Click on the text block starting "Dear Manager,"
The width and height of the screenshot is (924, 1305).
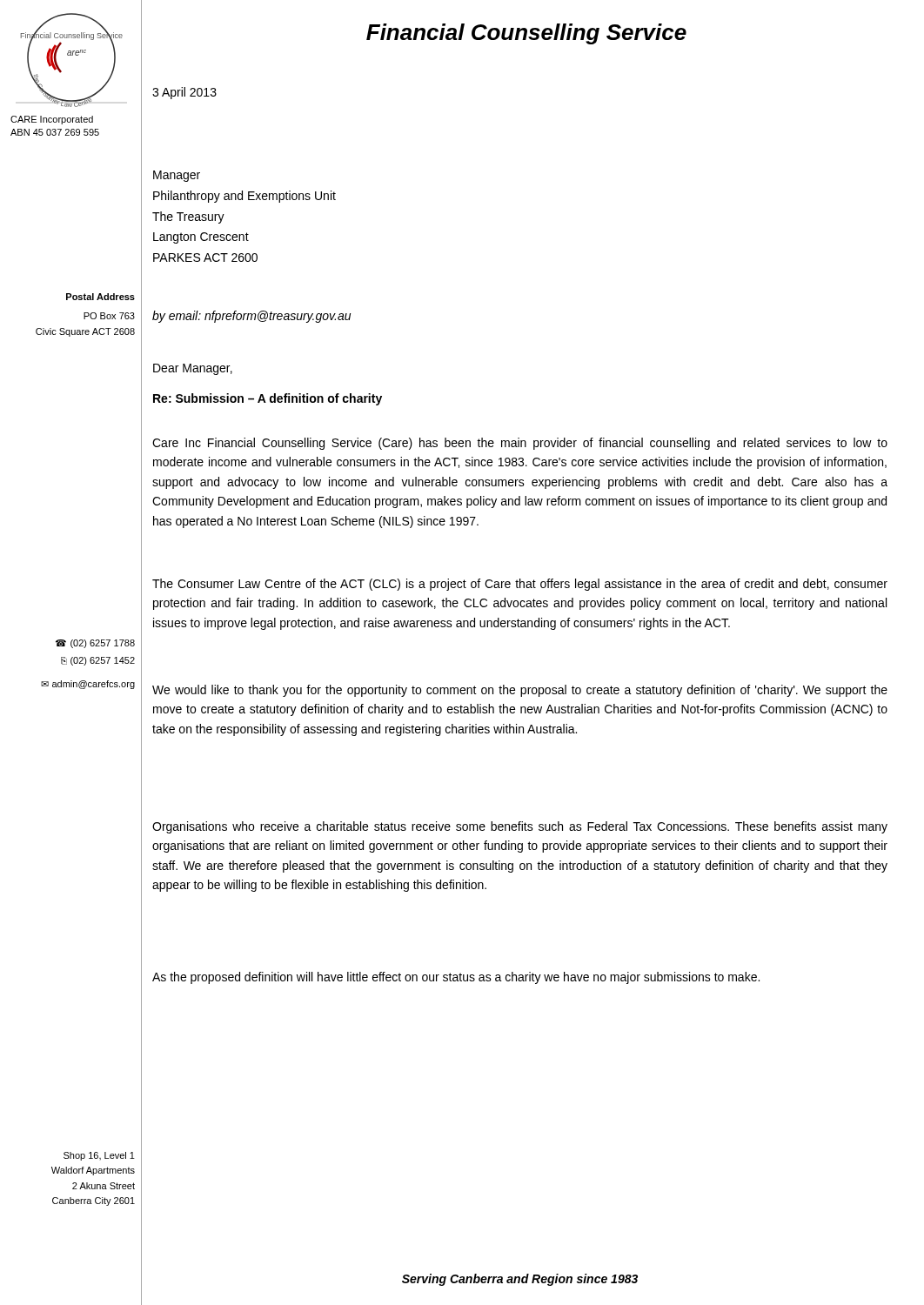tap(193, 368)
